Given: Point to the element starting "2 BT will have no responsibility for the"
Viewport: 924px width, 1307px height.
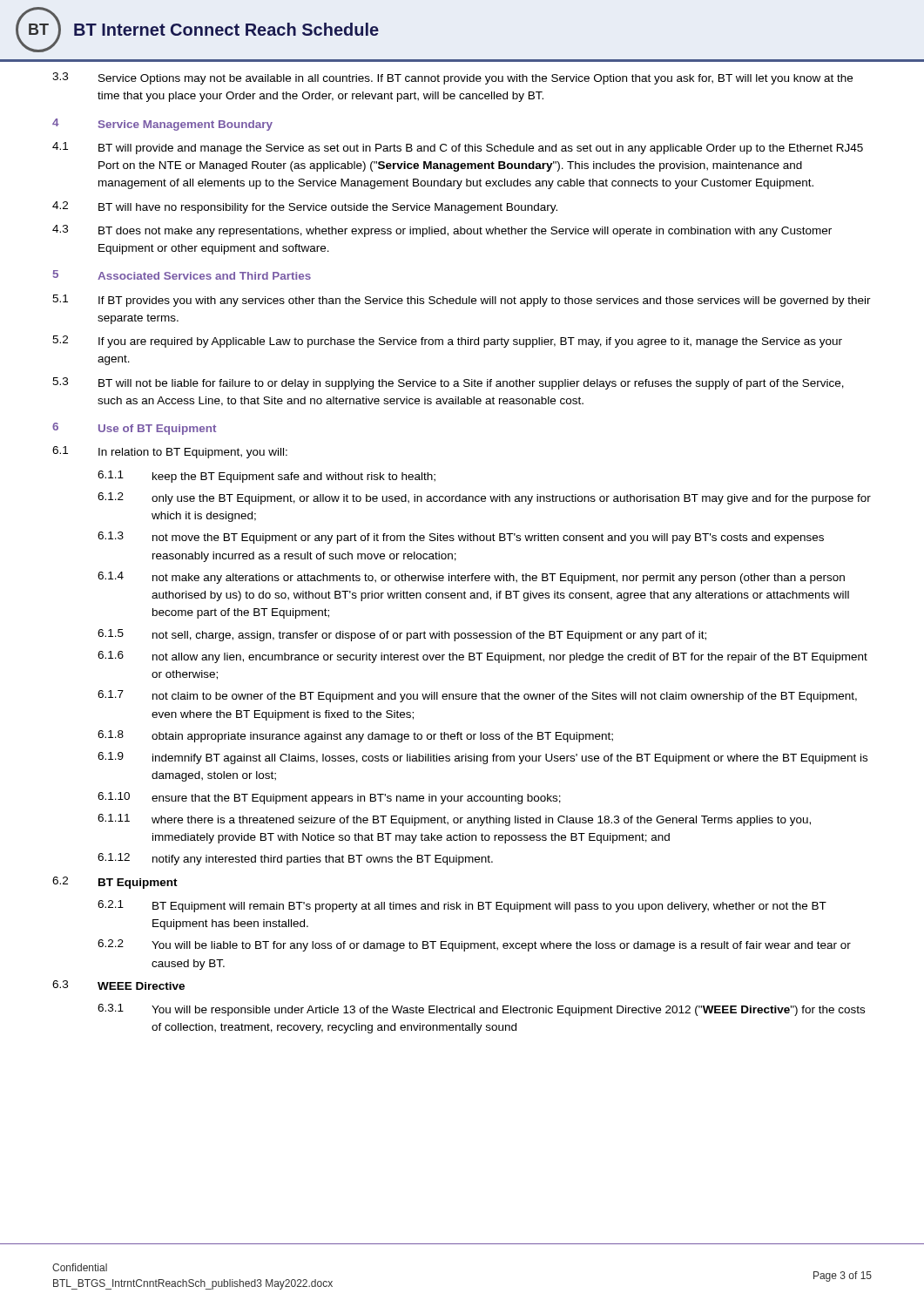Looking at the screenshot, I should tap(462, 207).
